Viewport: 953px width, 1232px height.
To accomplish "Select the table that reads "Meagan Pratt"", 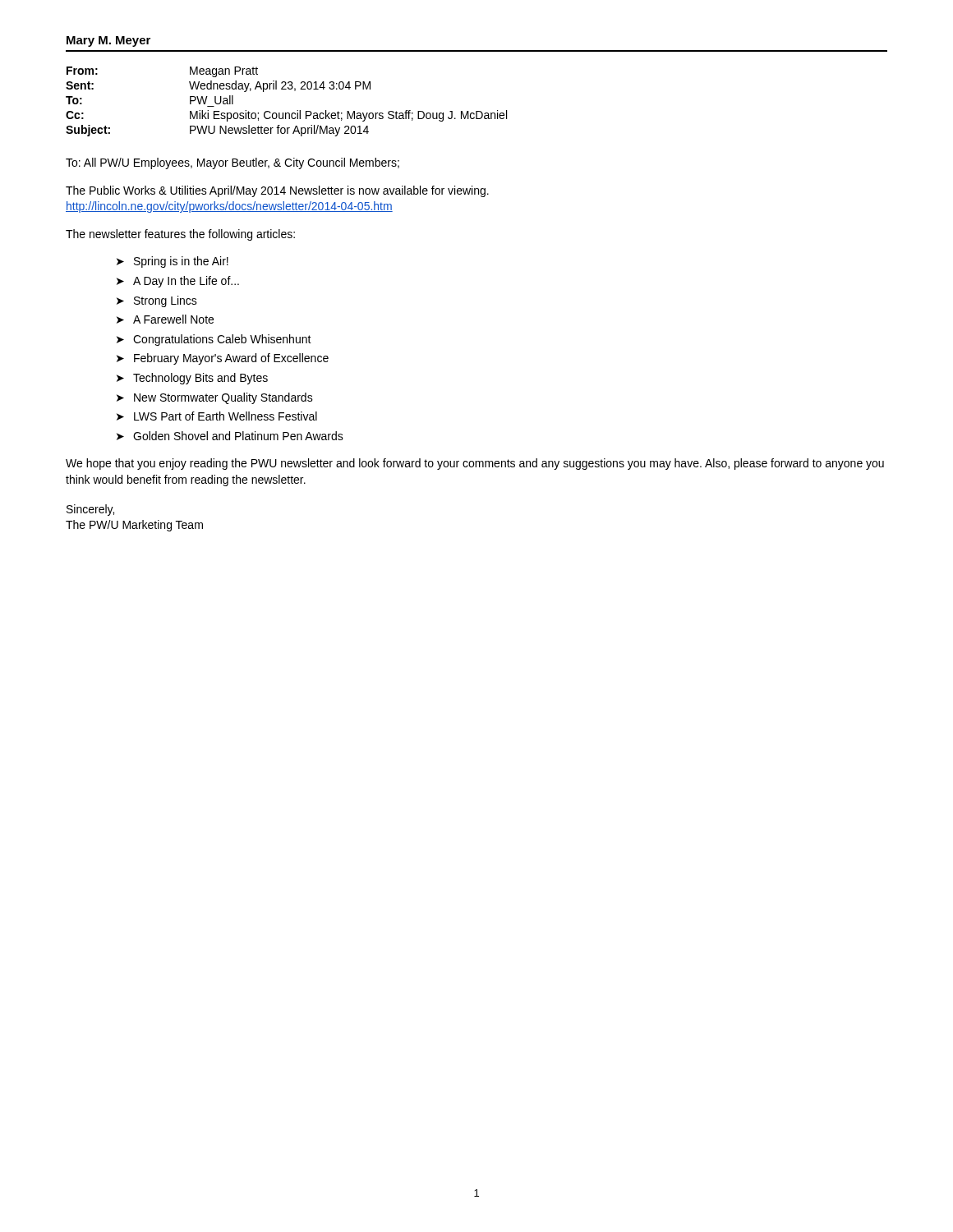I will coord(476,100).
